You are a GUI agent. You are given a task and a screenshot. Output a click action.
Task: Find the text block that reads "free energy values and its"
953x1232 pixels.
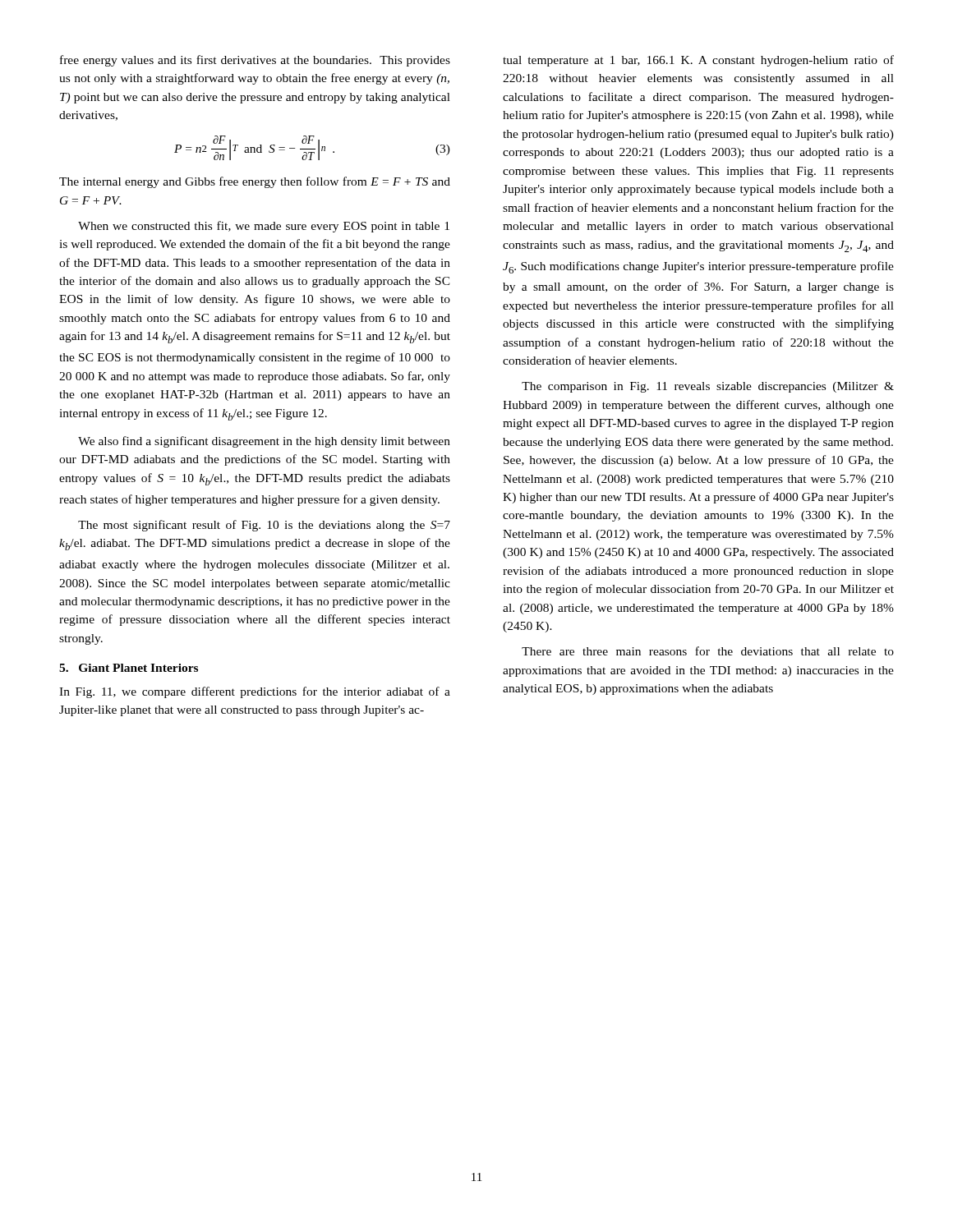(x=255, y=88)
